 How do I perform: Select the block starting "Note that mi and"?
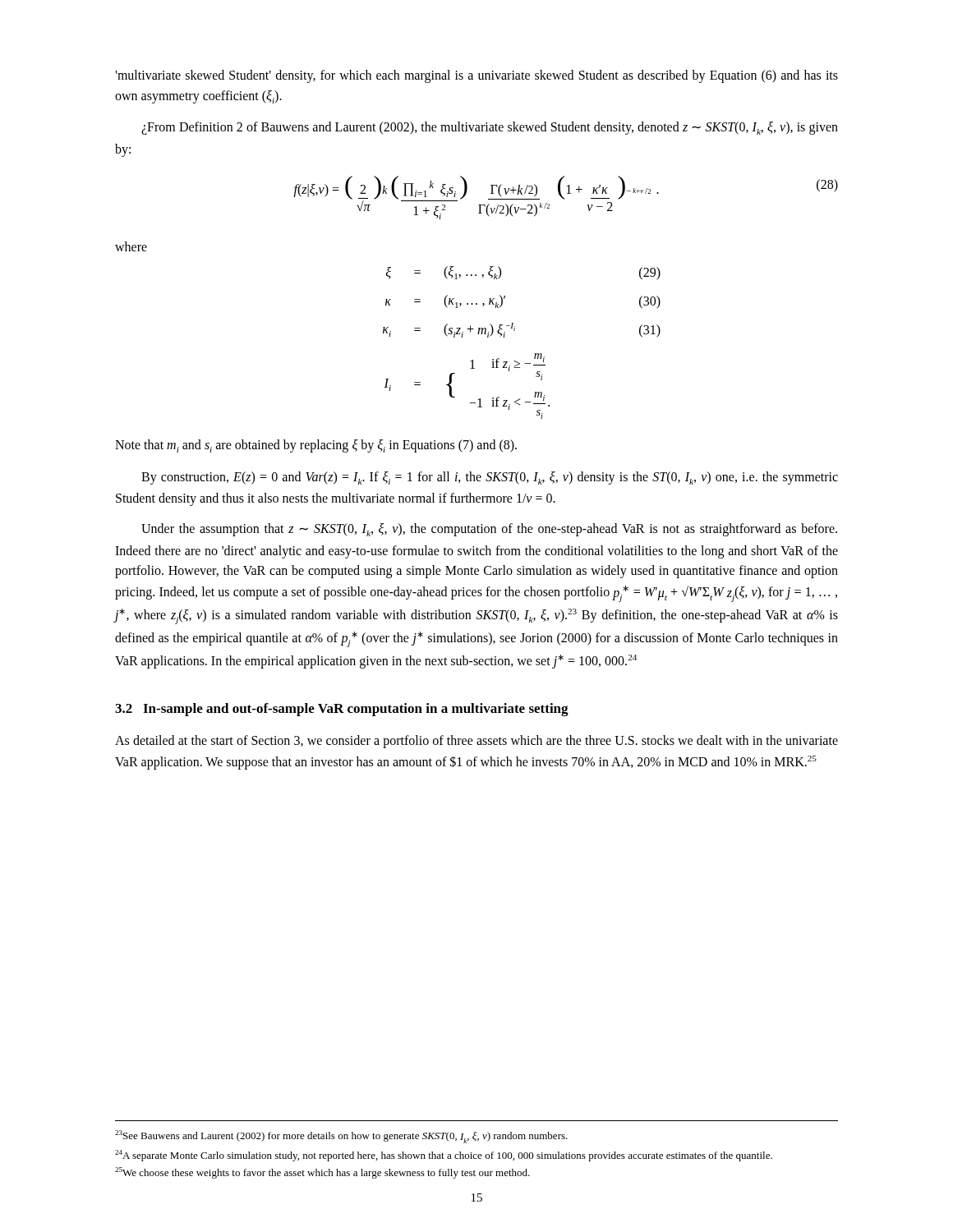(x=476, y=446)
